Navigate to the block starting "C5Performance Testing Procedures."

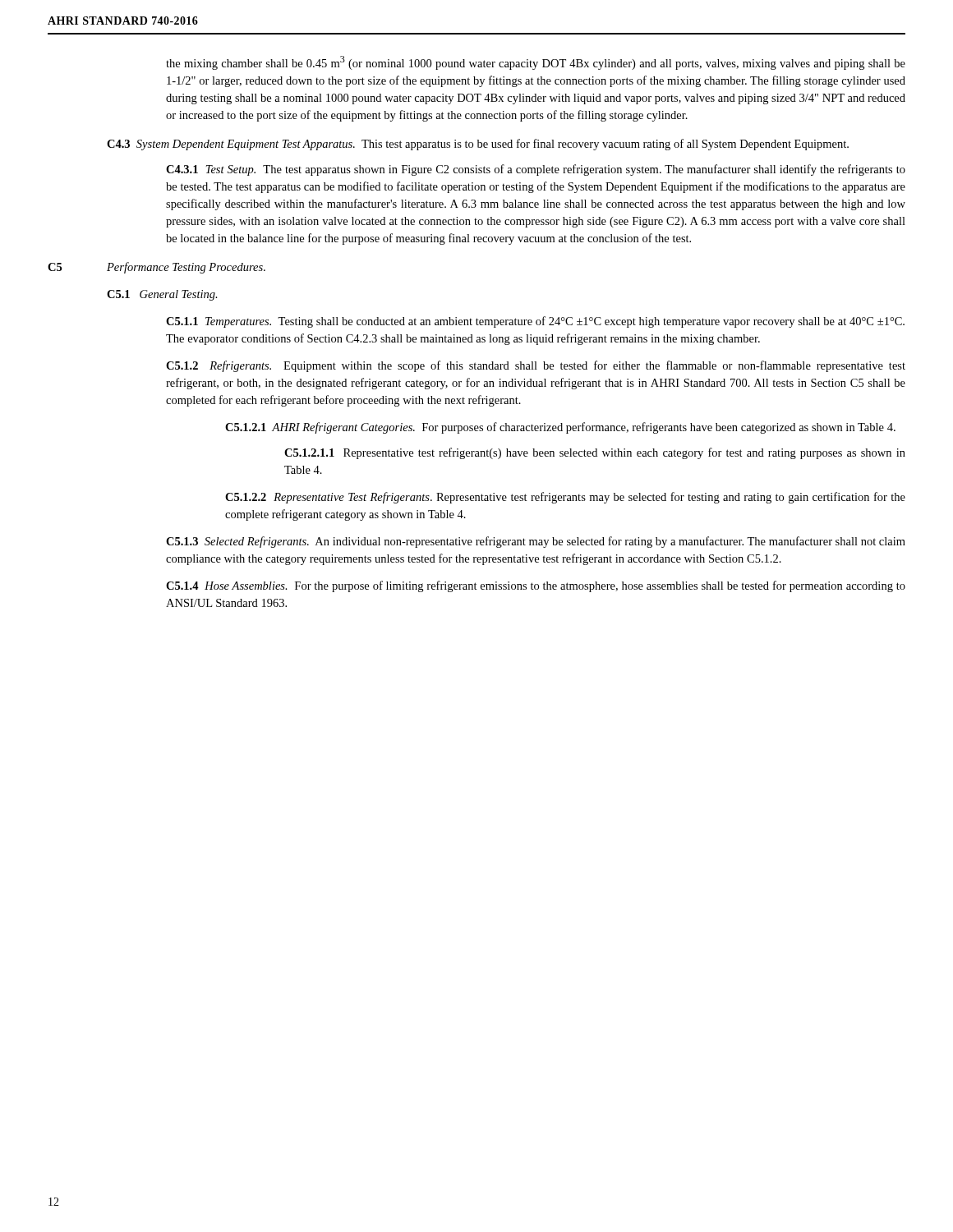(157, 267)
